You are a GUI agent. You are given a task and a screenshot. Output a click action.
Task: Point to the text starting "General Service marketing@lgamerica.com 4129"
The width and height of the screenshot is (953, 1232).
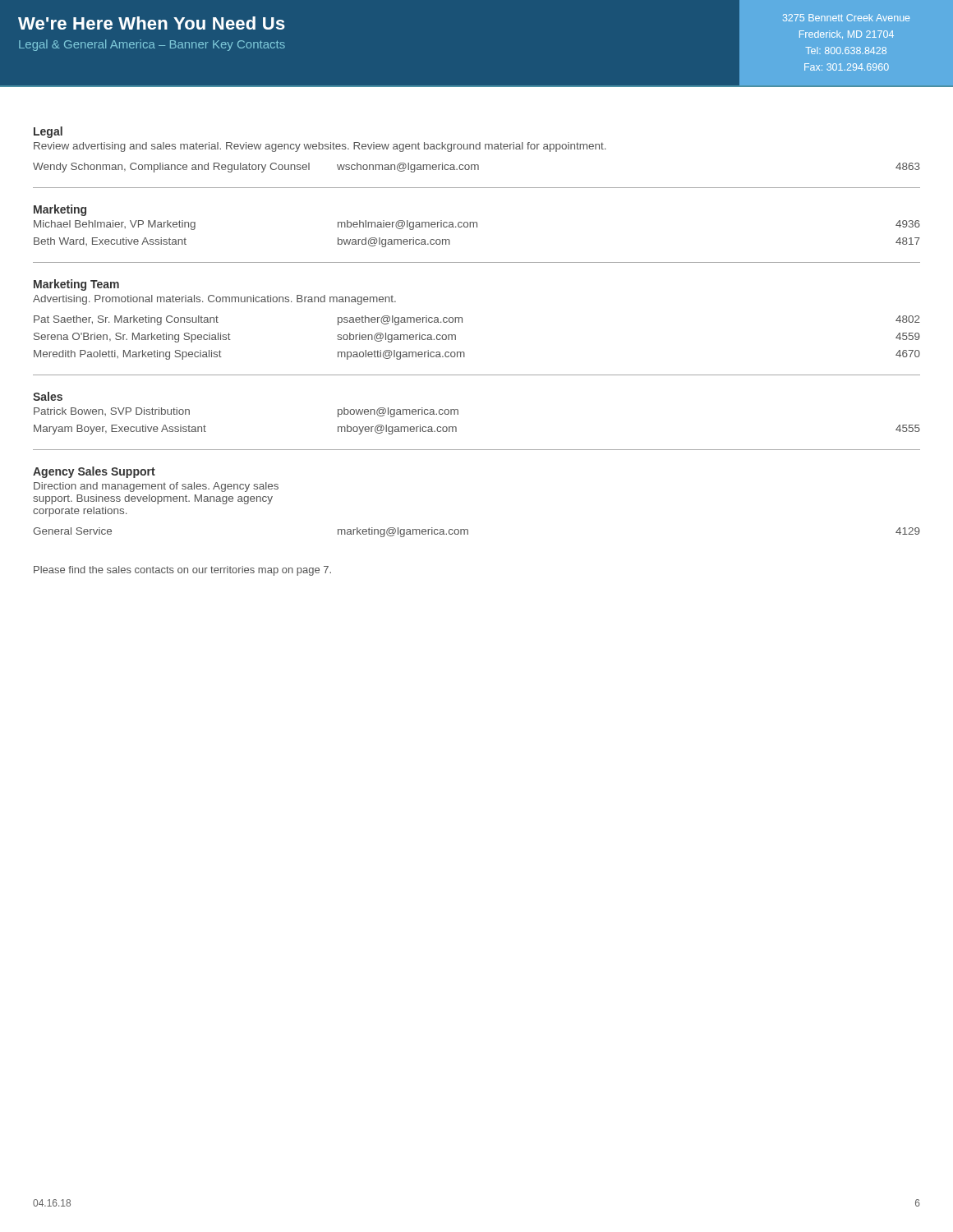pyautogui.click(x=476, y=531)
